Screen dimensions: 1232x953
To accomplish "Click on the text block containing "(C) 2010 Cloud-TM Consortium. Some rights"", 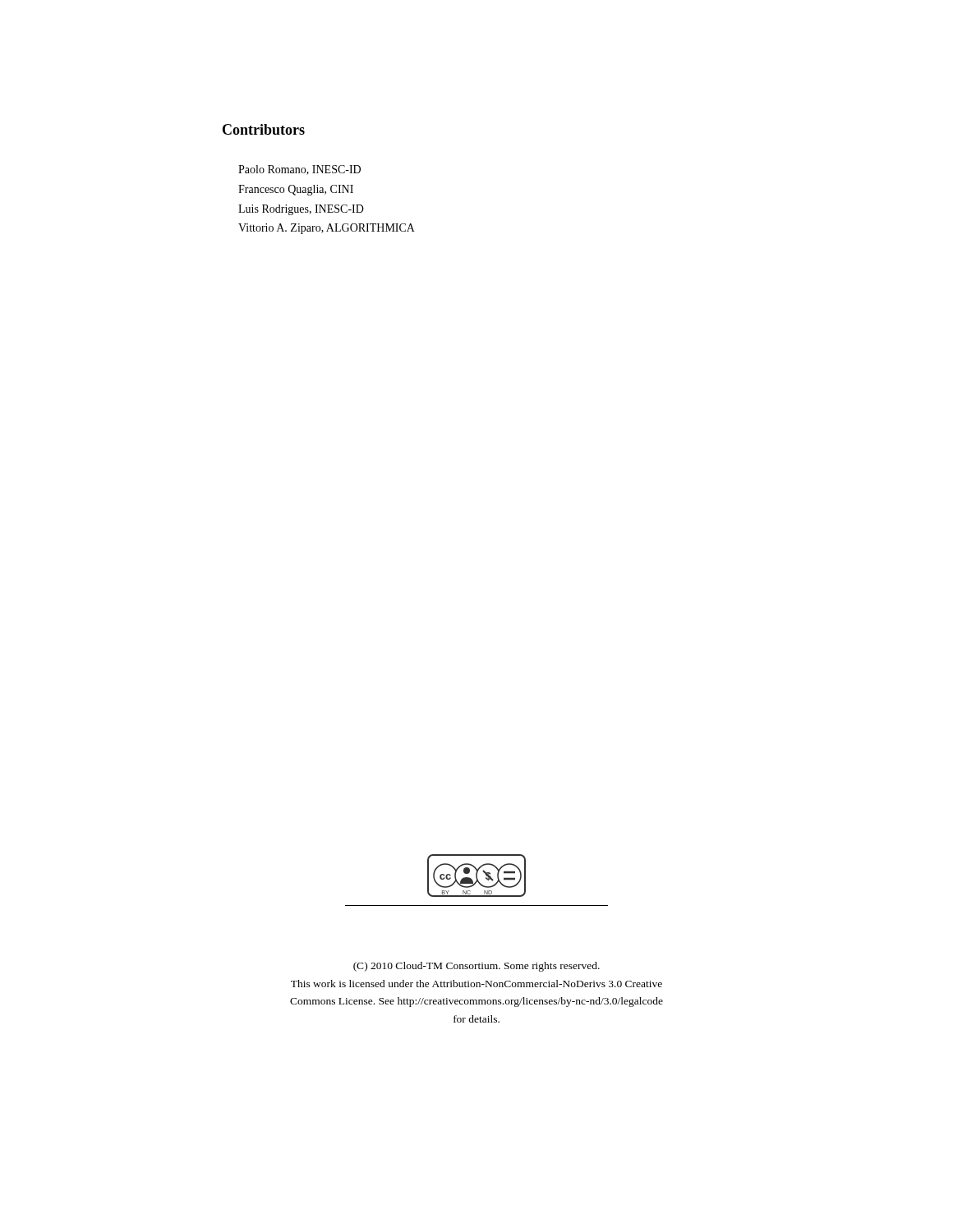I will (x=476, y=992).
